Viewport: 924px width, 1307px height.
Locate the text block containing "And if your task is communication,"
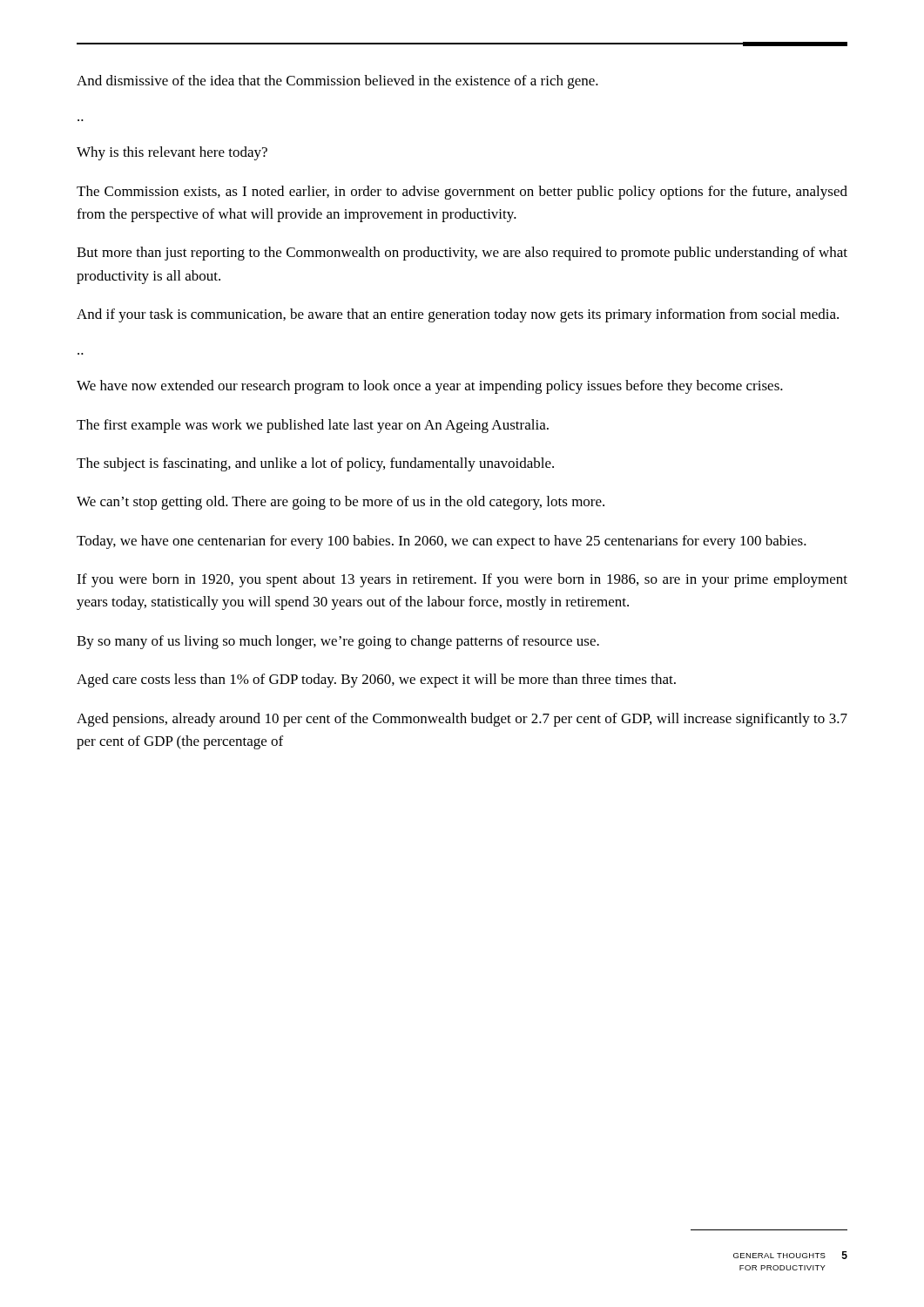(x=458, y=314)
